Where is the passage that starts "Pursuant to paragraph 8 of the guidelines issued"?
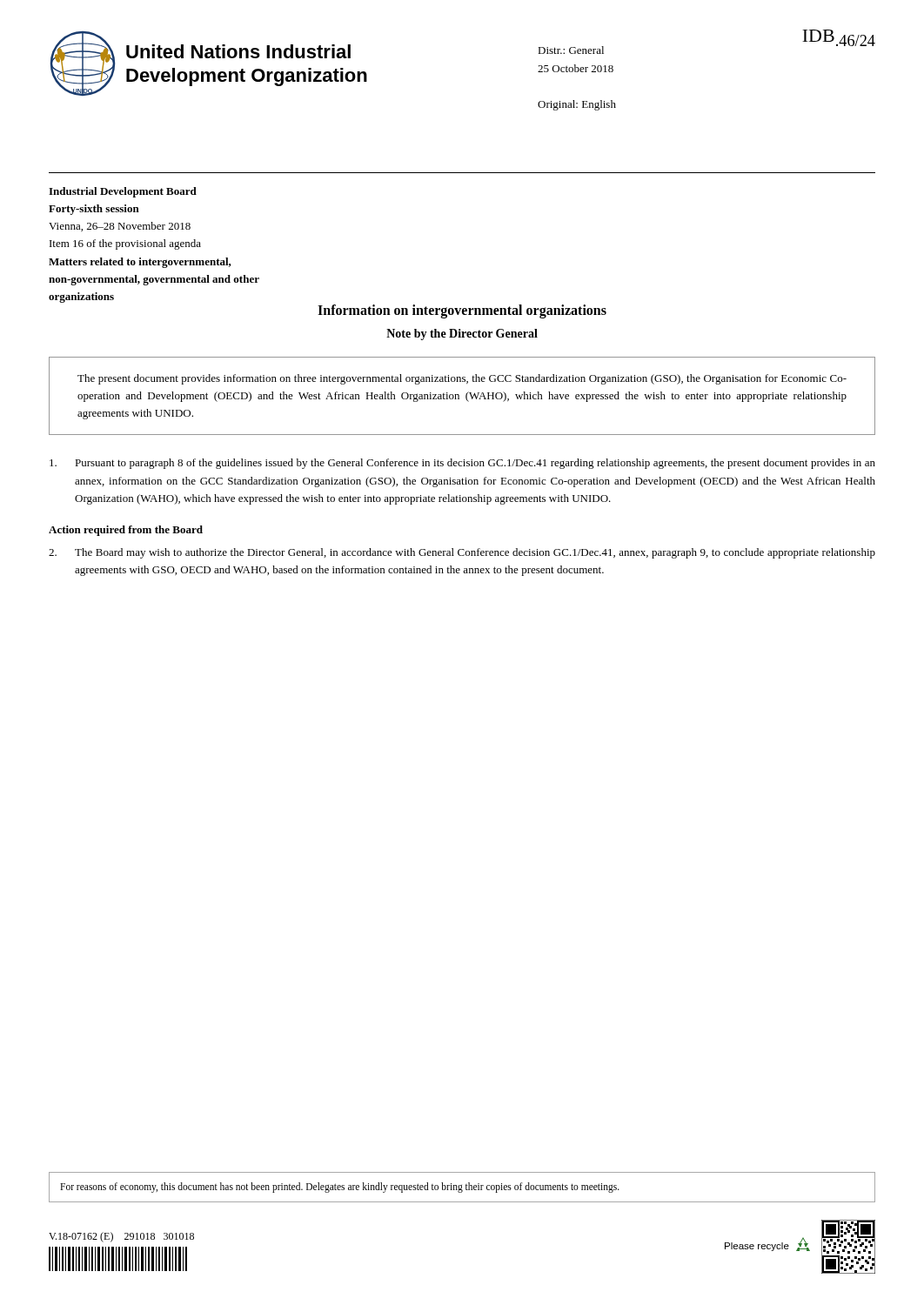924x1305 pixels. point(462,481)
